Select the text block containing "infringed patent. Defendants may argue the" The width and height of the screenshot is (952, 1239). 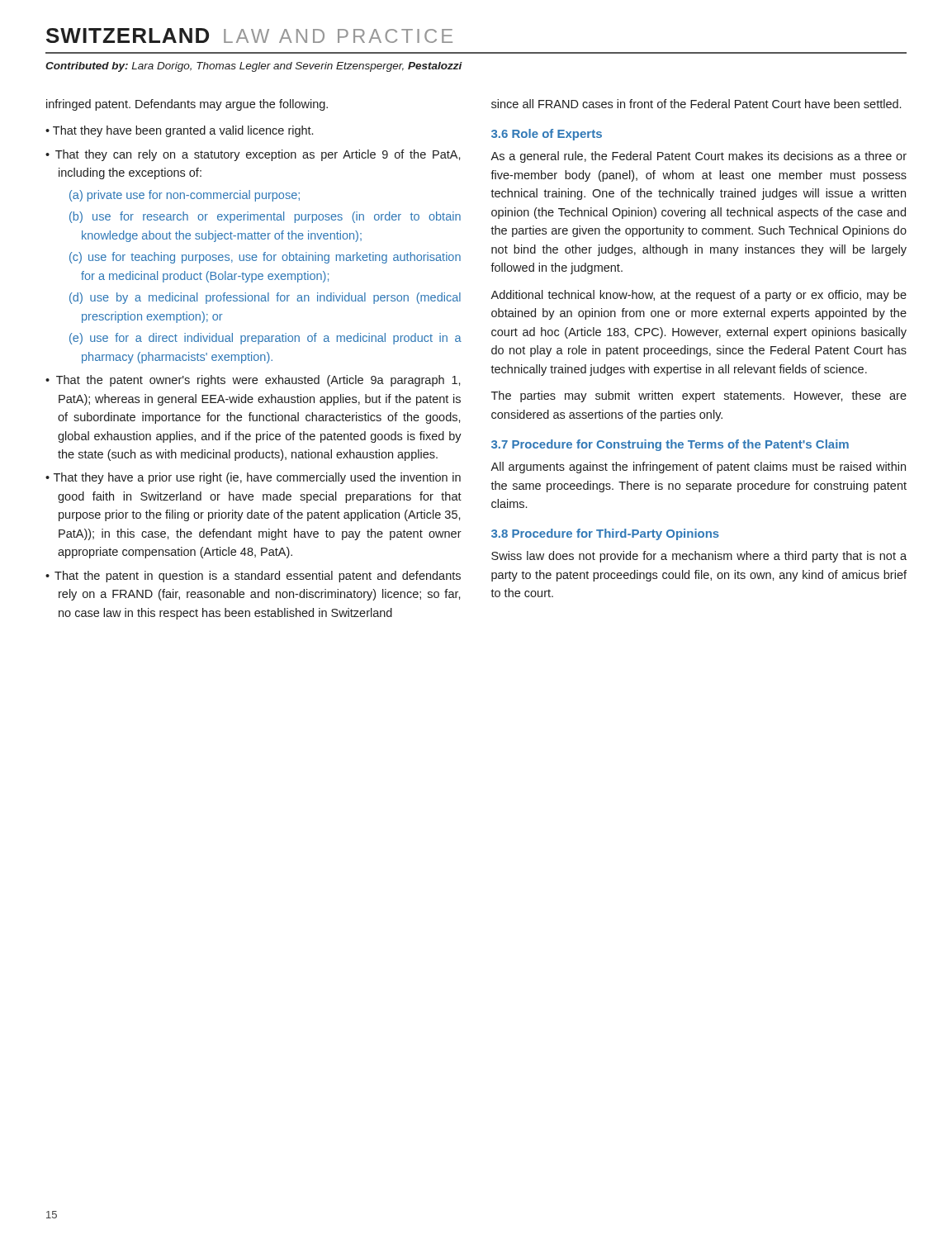pos(187,104)
